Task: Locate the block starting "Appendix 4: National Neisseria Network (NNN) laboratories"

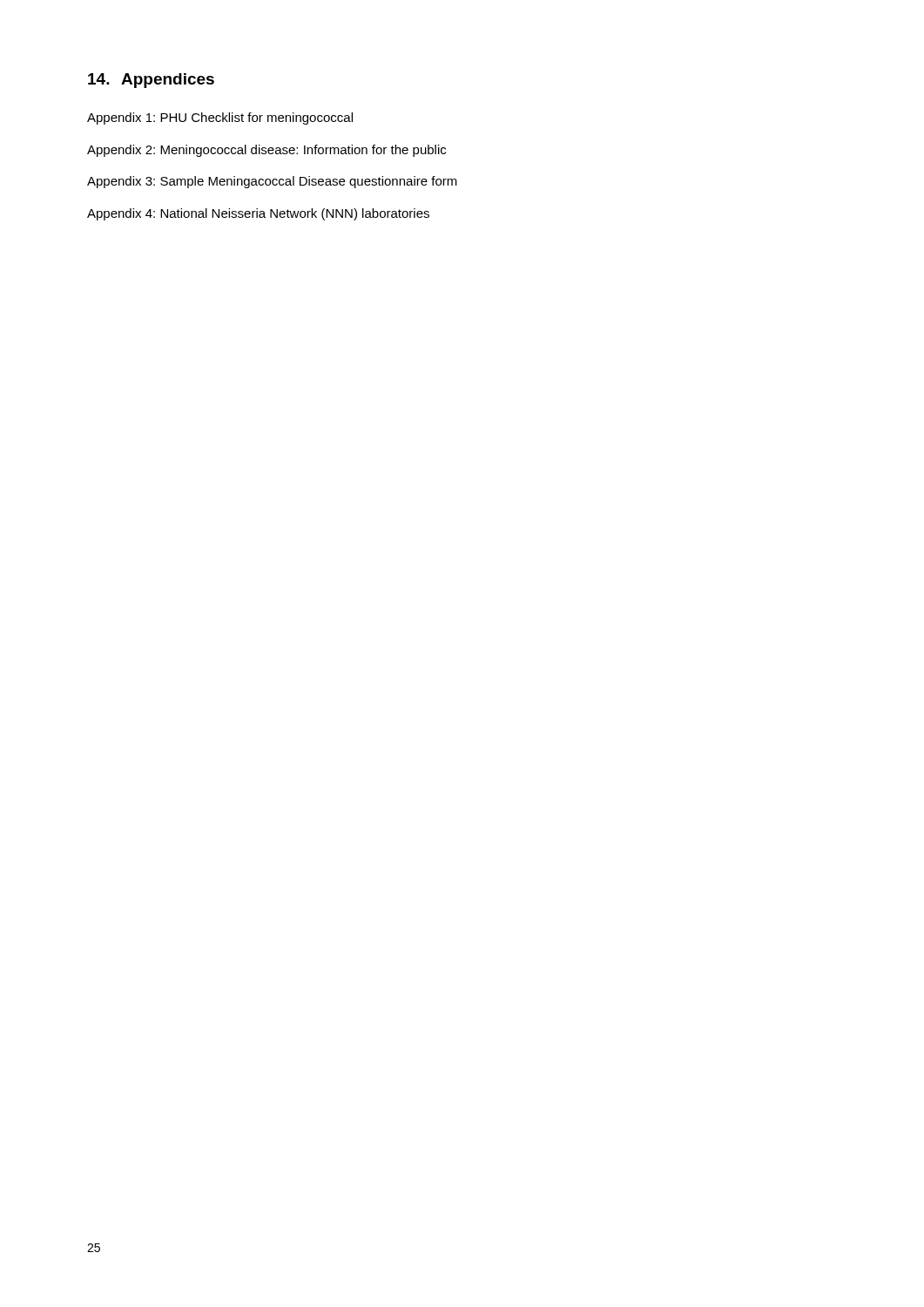Action: (x=258, y=213)
